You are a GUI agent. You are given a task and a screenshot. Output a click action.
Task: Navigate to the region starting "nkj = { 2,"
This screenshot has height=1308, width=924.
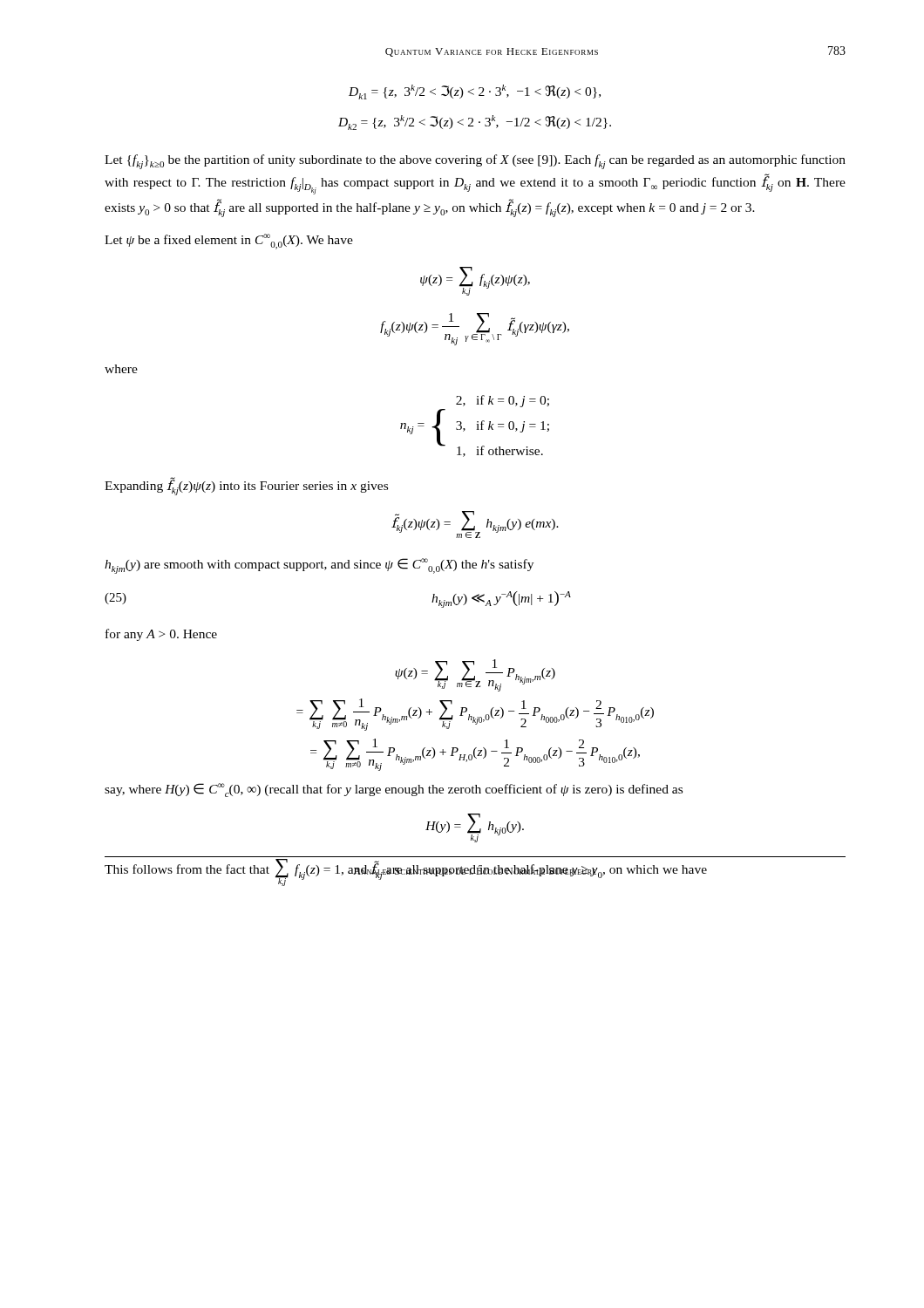[x=475, y=426]
